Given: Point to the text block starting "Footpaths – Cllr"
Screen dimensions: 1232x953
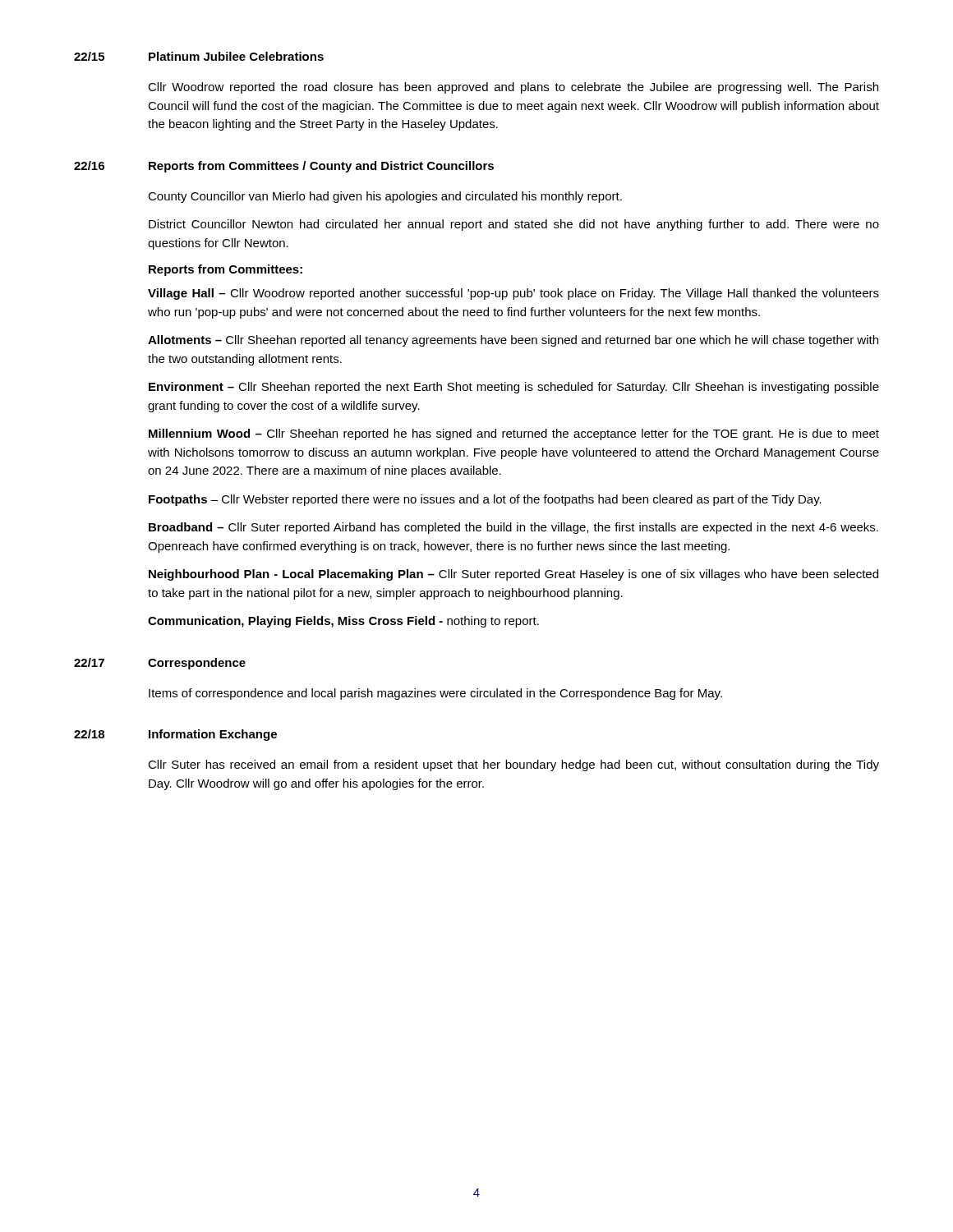Looking at the screenshot, I should tap(485, 499).
